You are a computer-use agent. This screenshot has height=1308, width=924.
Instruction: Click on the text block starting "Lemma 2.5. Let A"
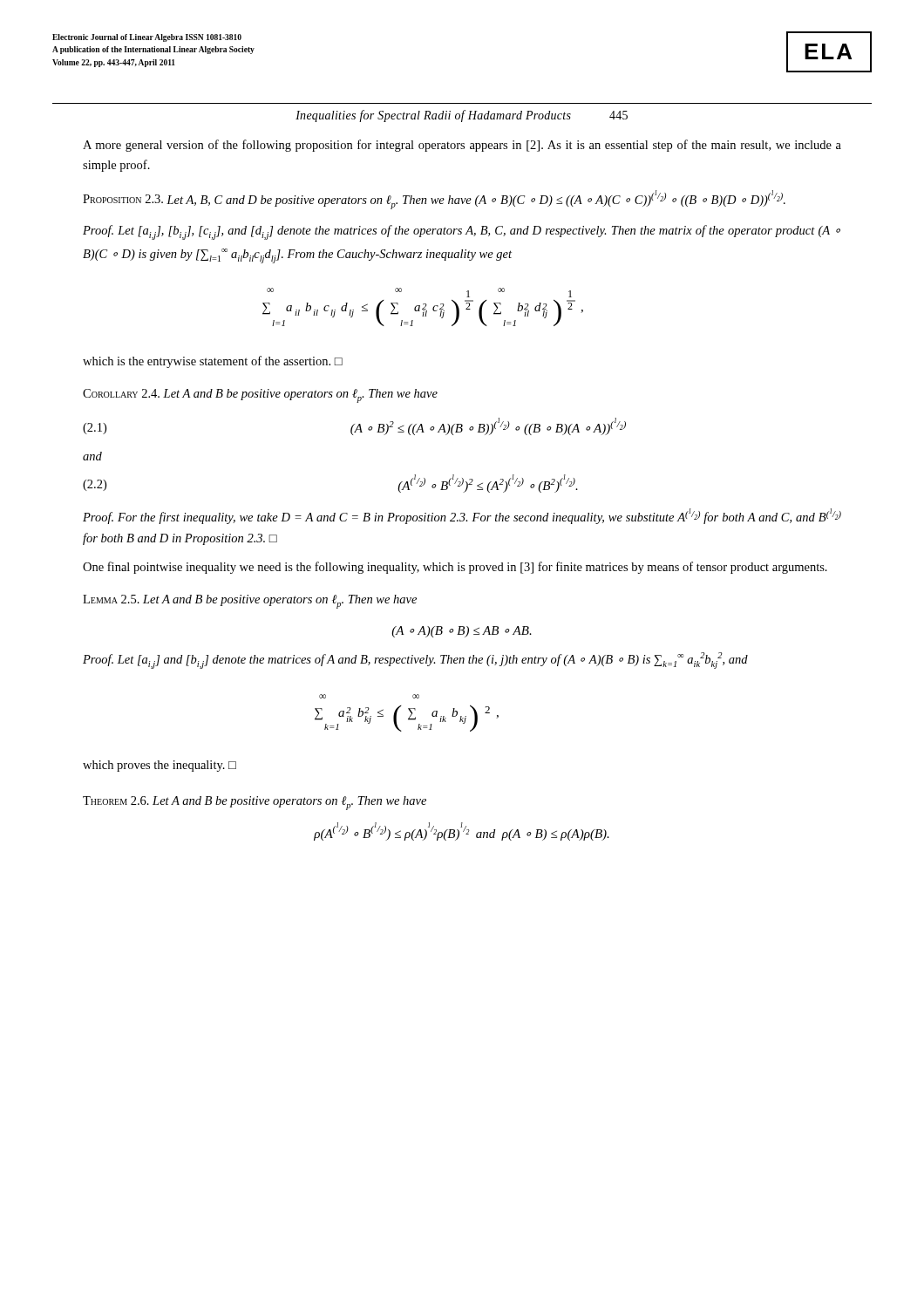coord(250,600)
